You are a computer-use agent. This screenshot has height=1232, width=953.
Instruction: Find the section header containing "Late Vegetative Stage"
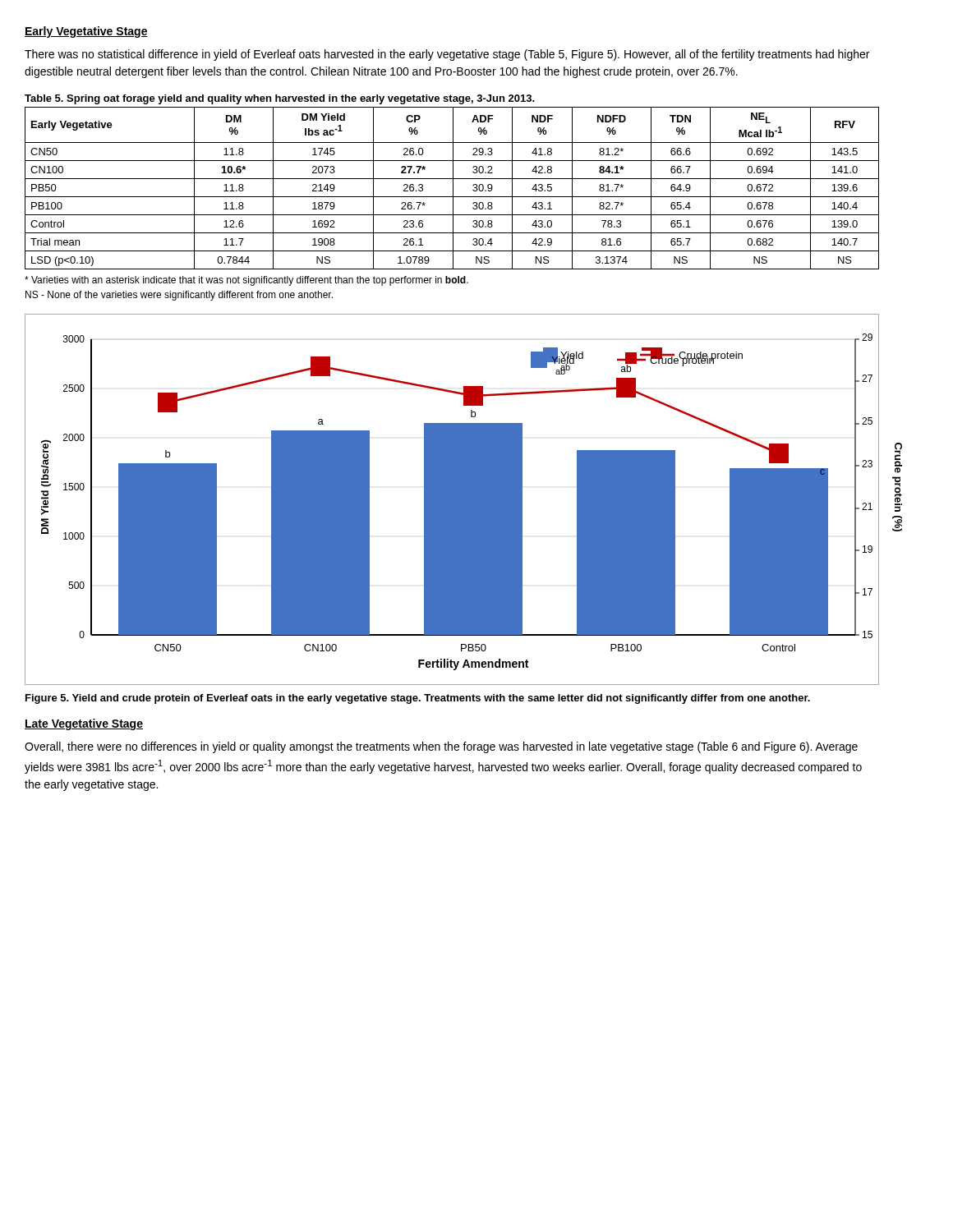(84, 724)
